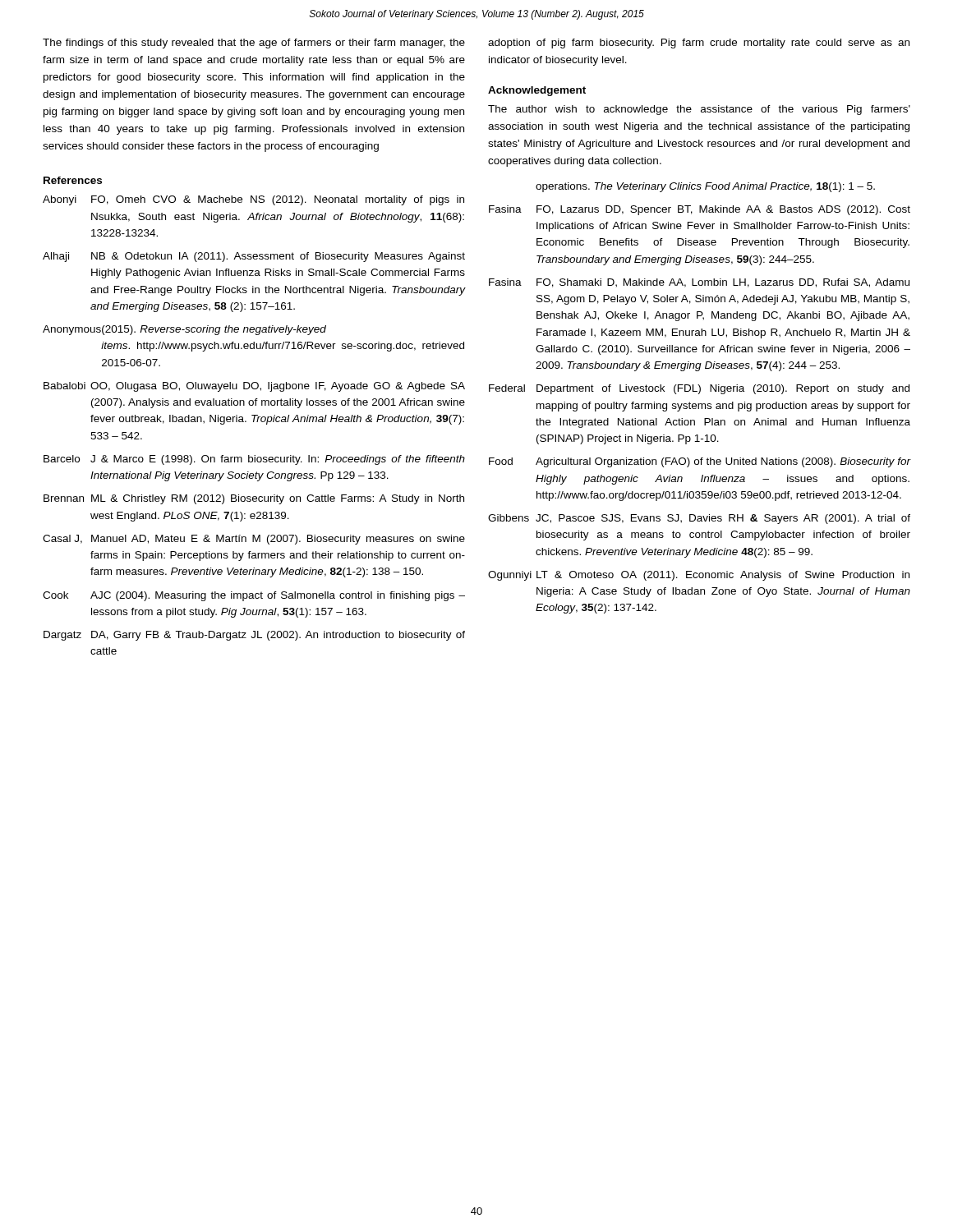953x1232 pixels.
Task: Locate the list item containing "Ogunniyi LT & Omoteso OA (2011)."
Action: point(699,592)
